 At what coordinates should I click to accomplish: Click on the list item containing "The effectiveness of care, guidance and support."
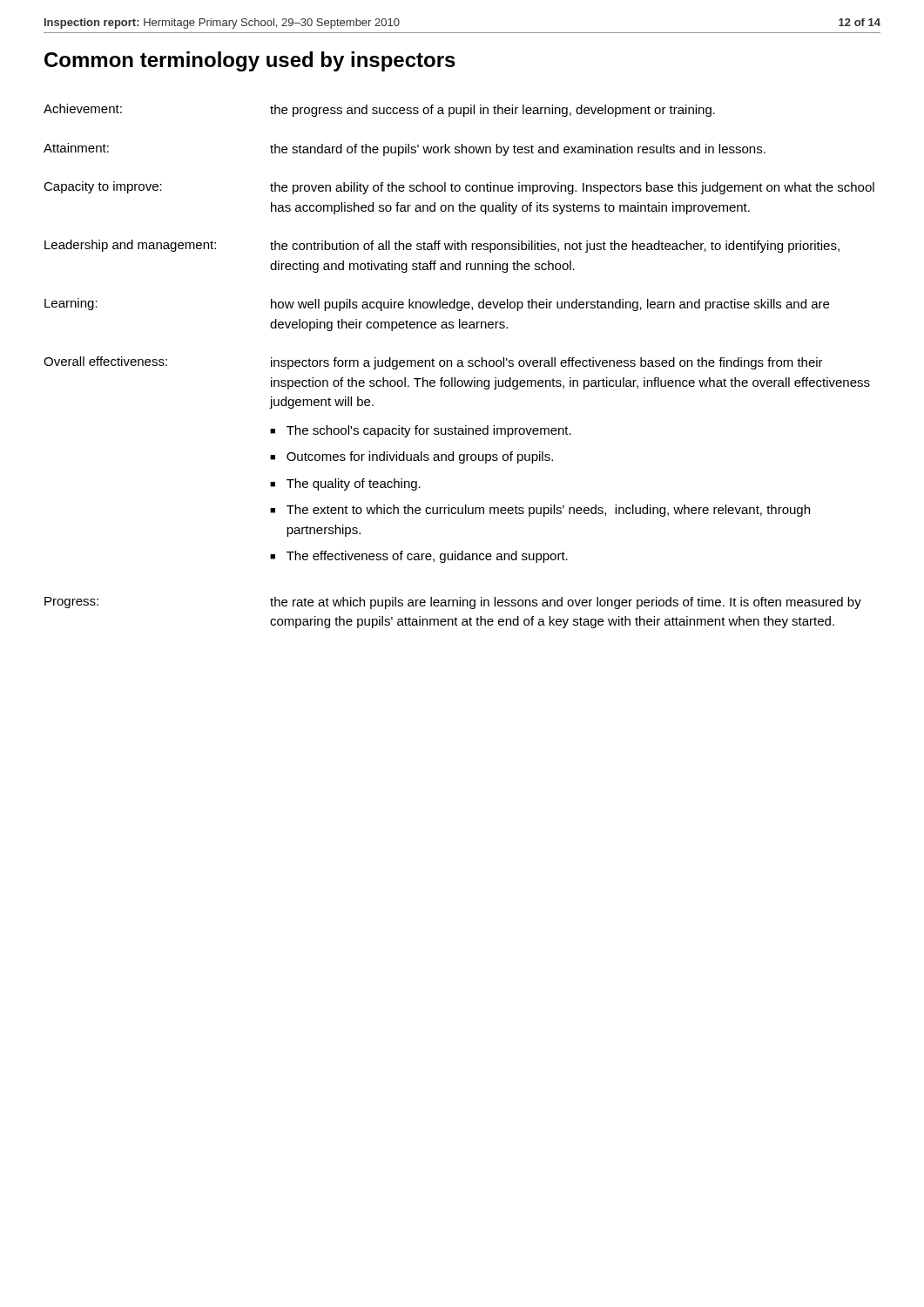(x=427, y=555)
